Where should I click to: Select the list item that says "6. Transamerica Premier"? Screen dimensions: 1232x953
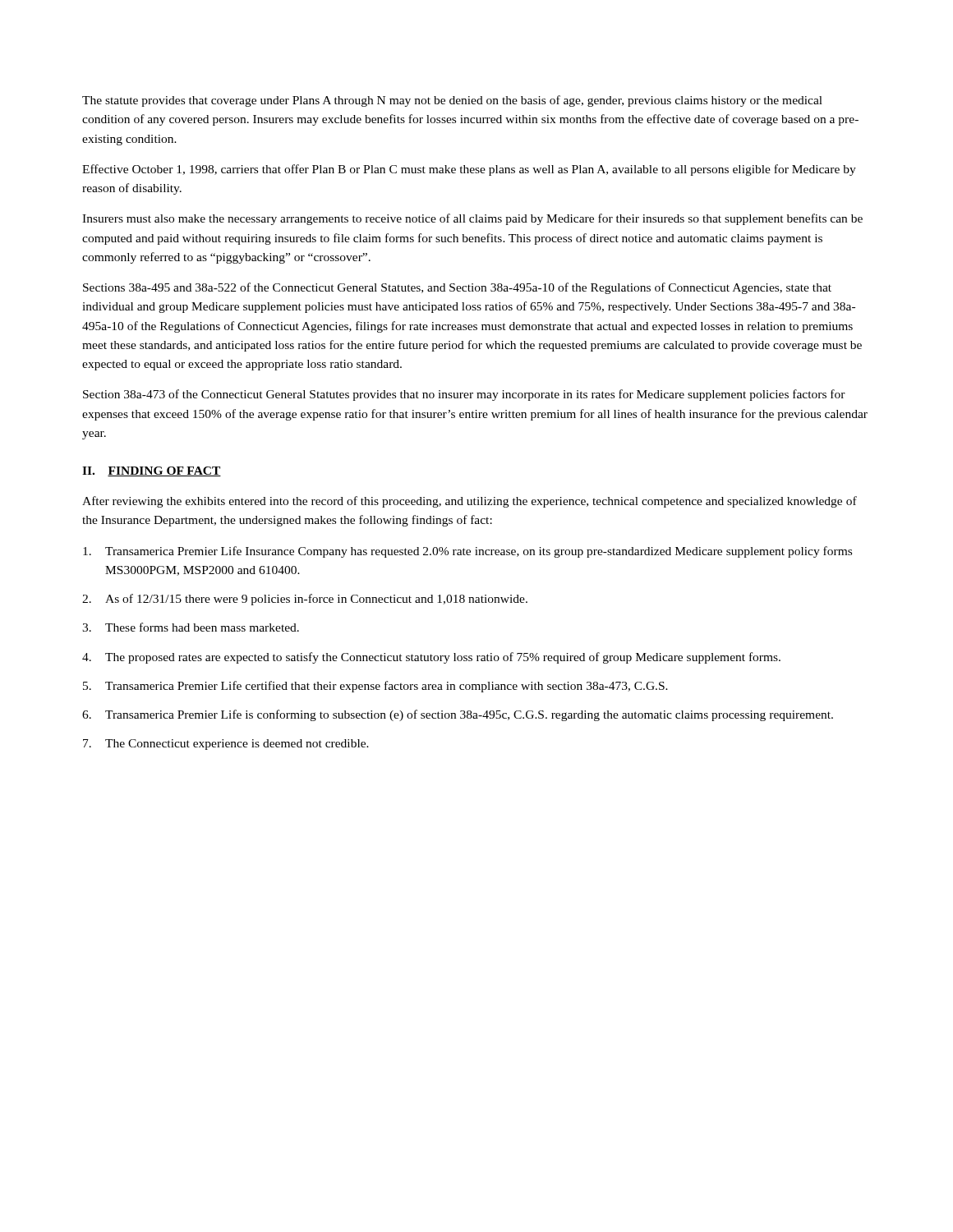[x=476, y=714]
